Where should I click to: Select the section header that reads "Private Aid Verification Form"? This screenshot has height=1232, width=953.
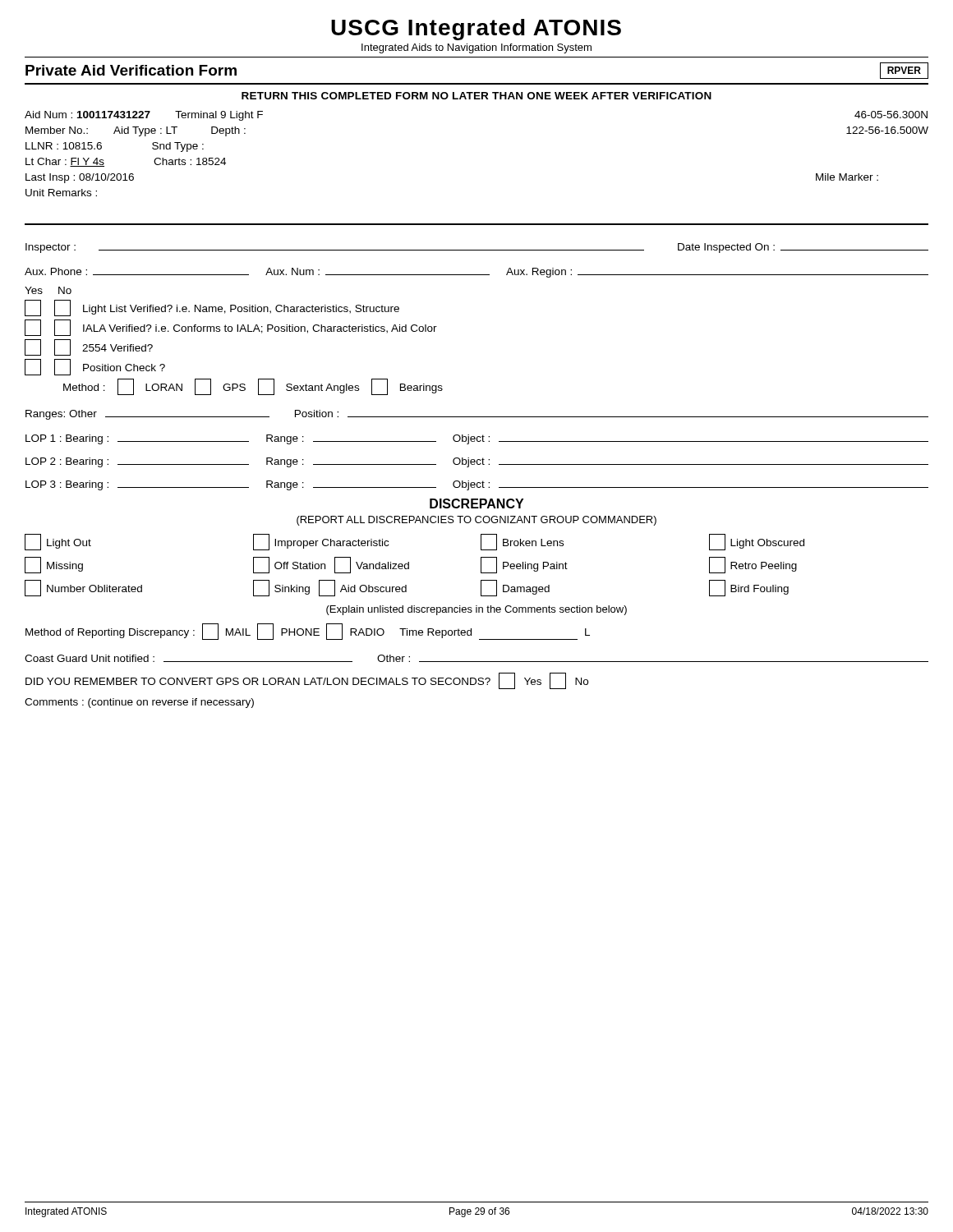tap(131, 70)
